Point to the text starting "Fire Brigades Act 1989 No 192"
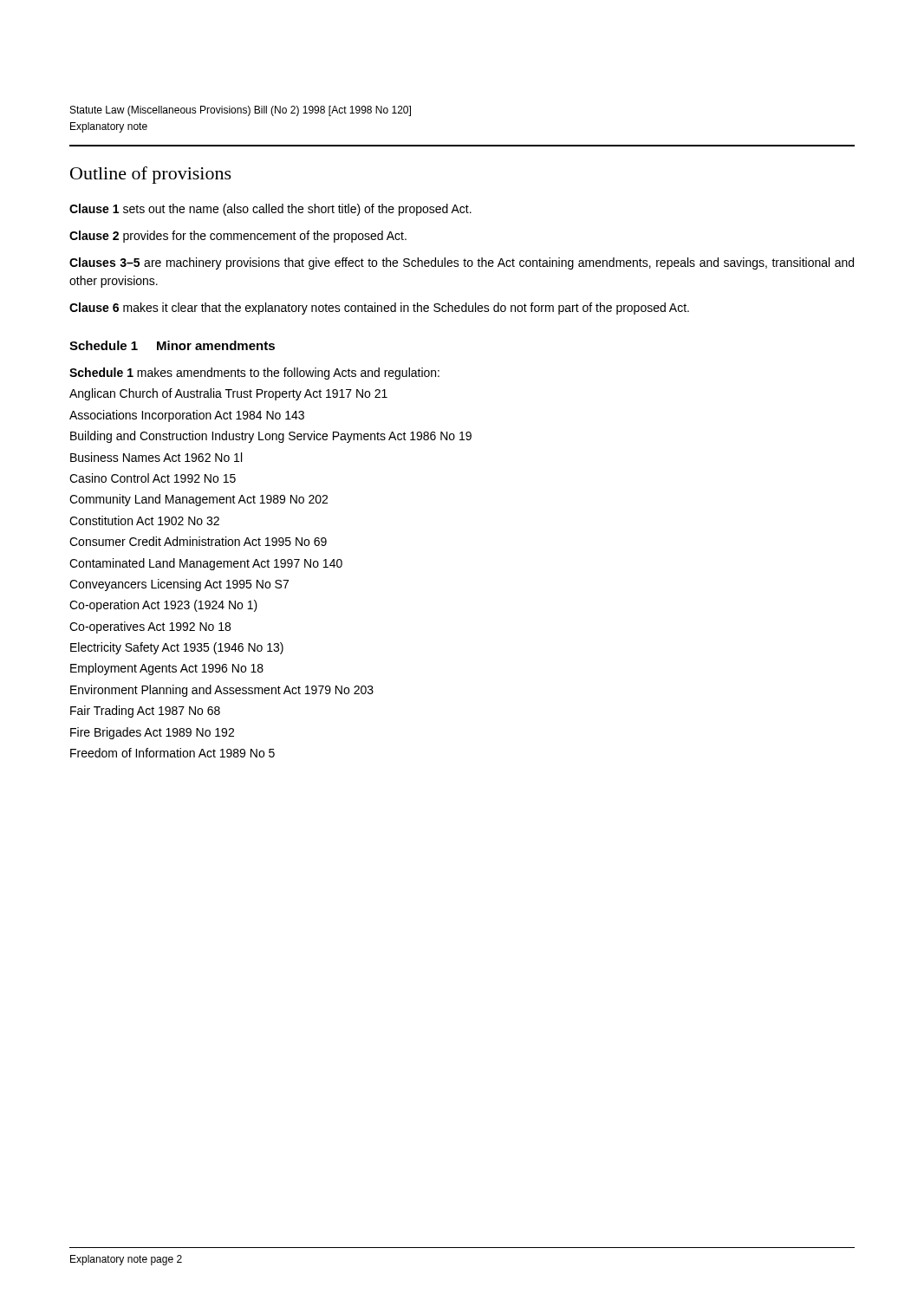This screenshot has width=924, height=1300. pyautogui.click(x=152, y=732)
